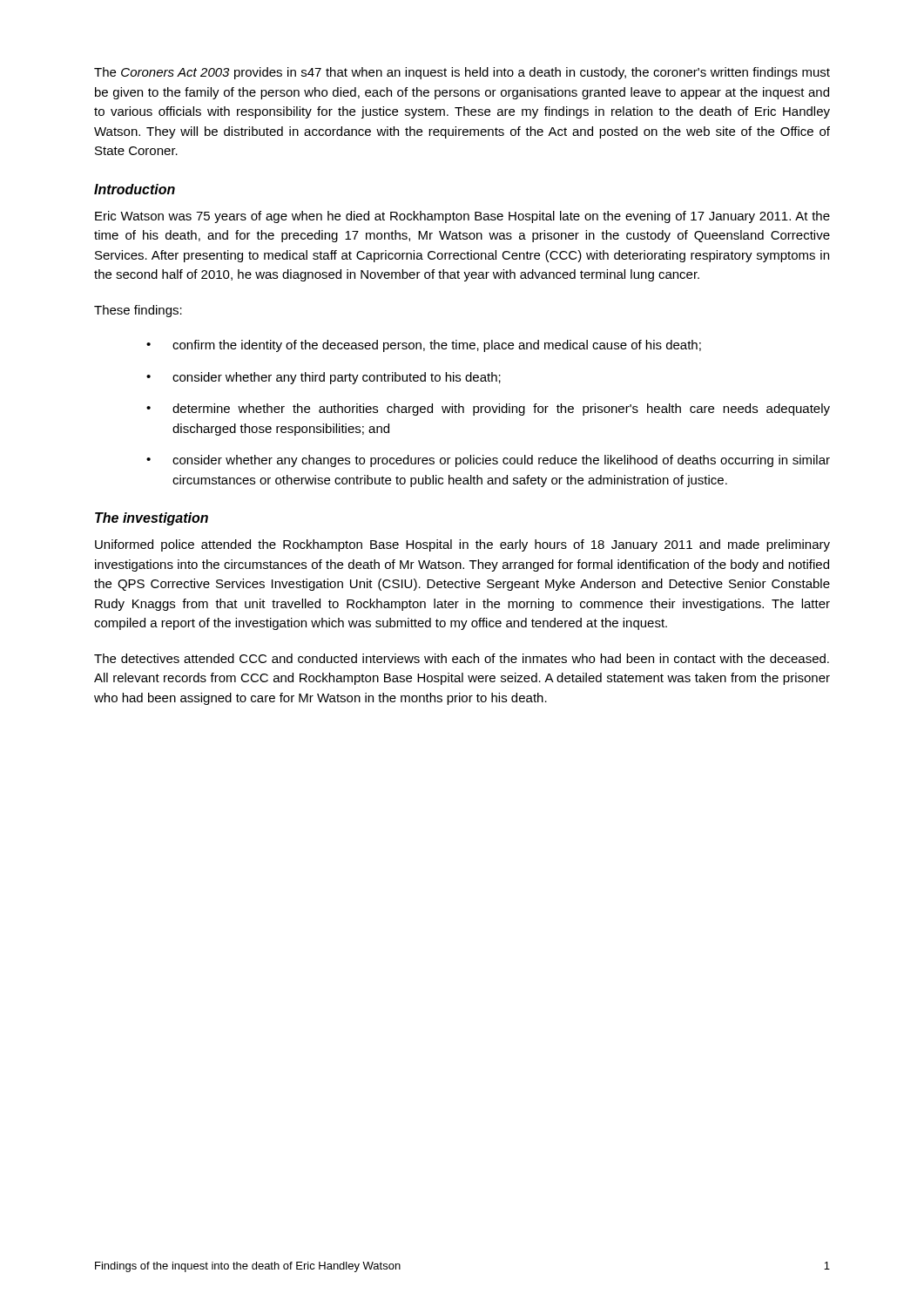The width and height of the screenshot is (924, 1307).
Task: Find the text block that reads "Uniformed police attended the"
Action: click(x=462, y=583)
